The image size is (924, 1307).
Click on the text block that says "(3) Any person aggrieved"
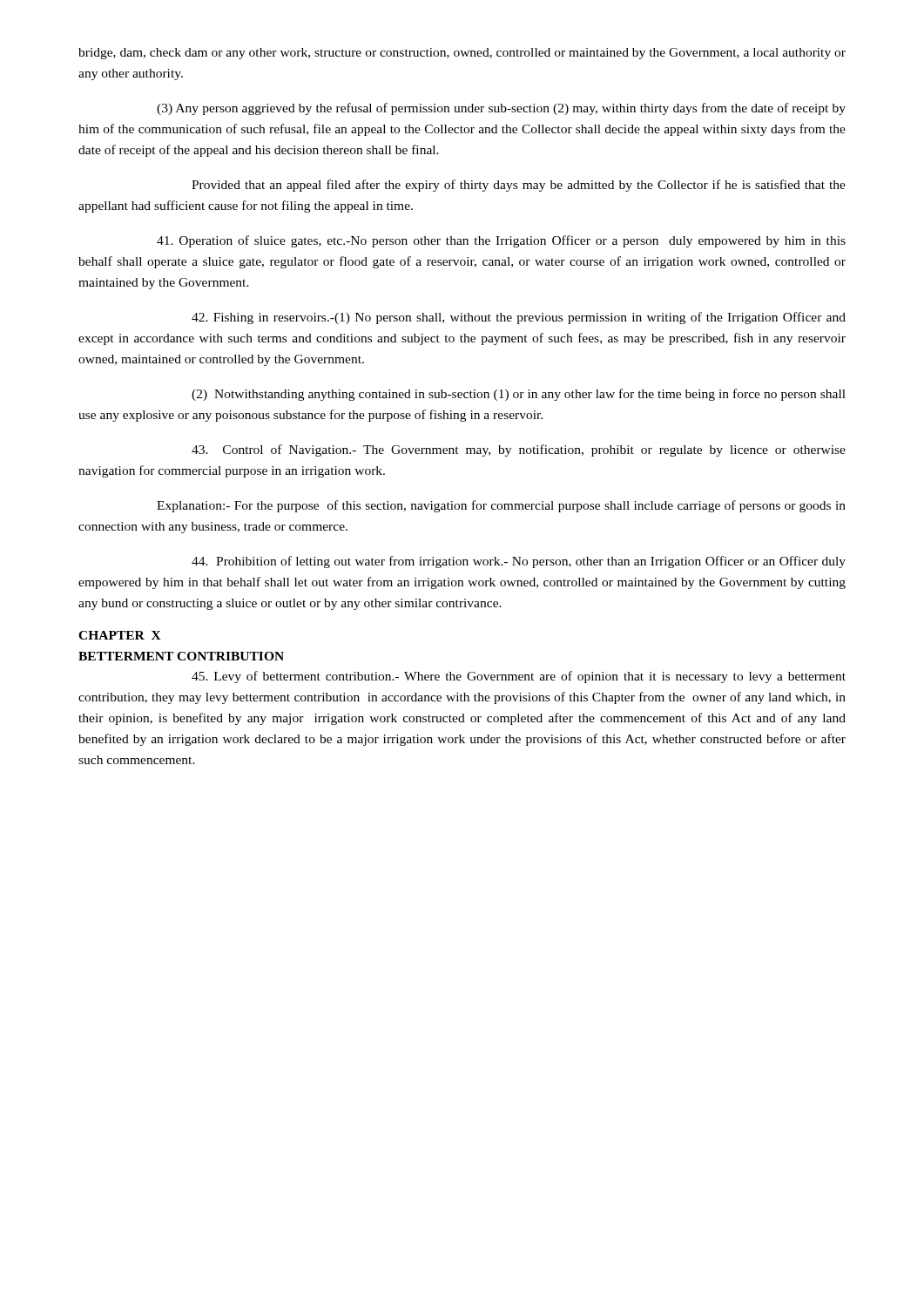pyautogui.click(x=462, y=129)
